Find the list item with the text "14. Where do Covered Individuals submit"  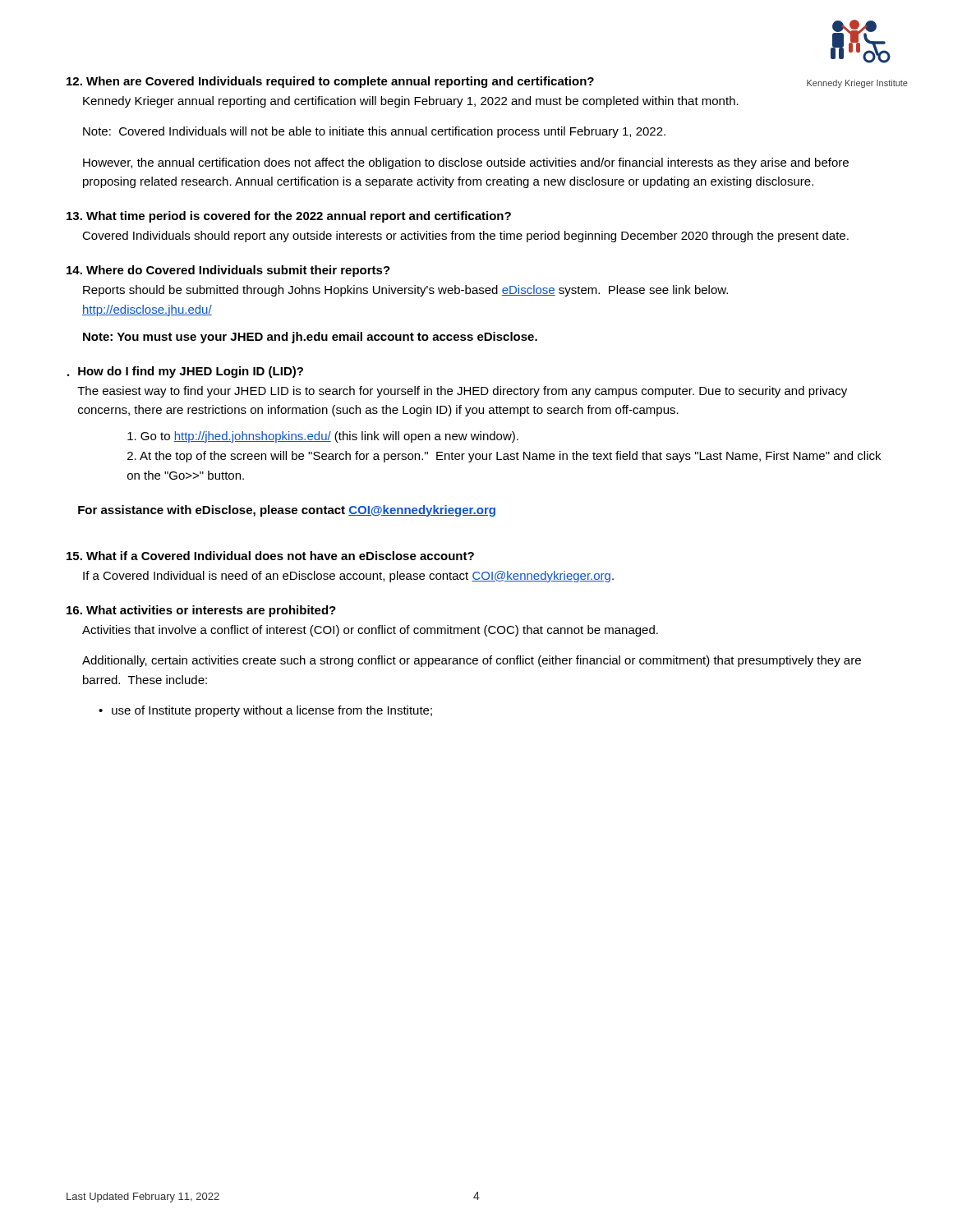point(476,304)
